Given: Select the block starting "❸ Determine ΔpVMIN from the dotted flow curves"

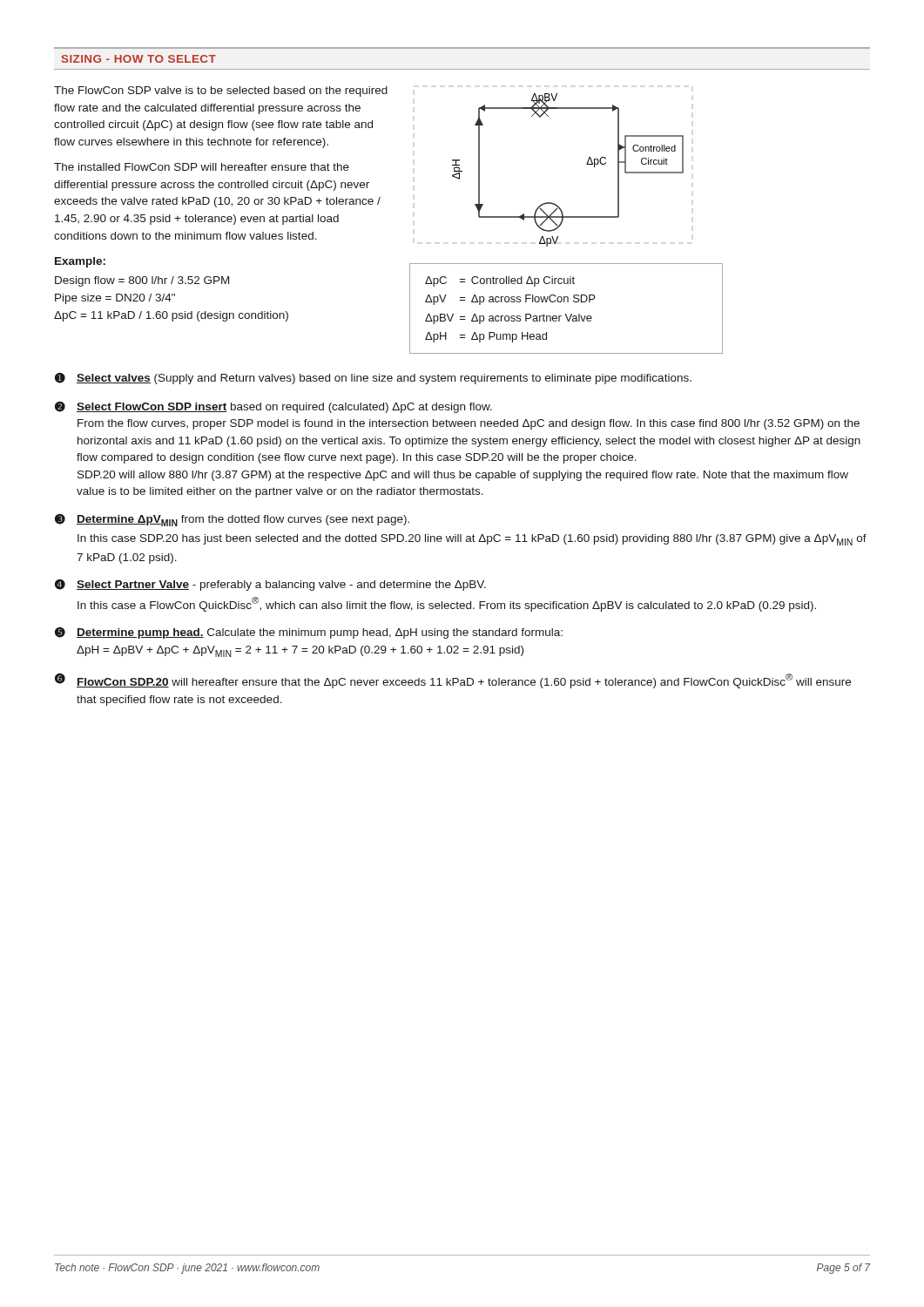Looking at the screenshot, I should pos(462,538).
